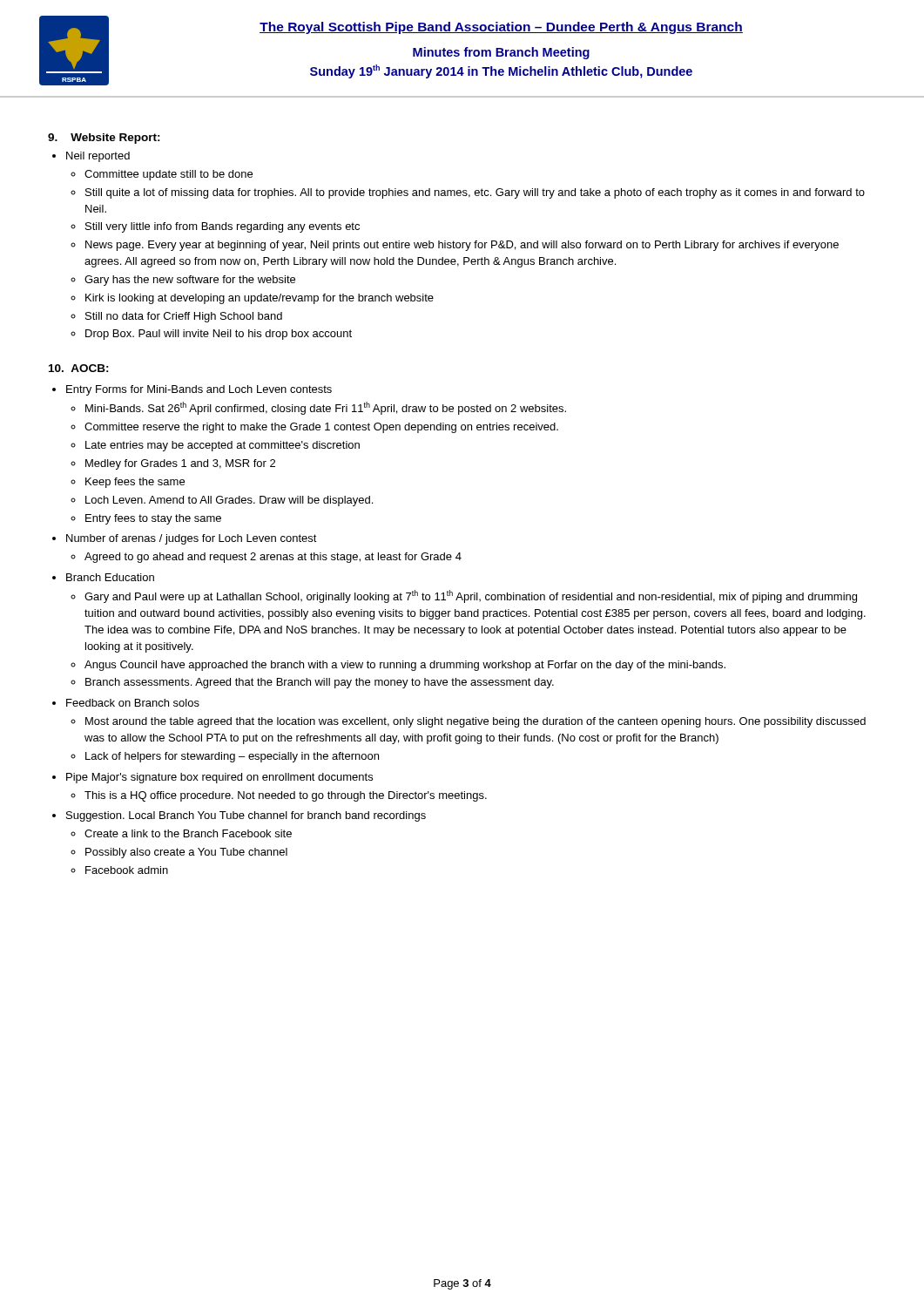Screen dimensions: 1307x924
Task: Select the text block starting "Loch Leven. Amend to All Grades. Draw"
Action: [x=229, y=499]
